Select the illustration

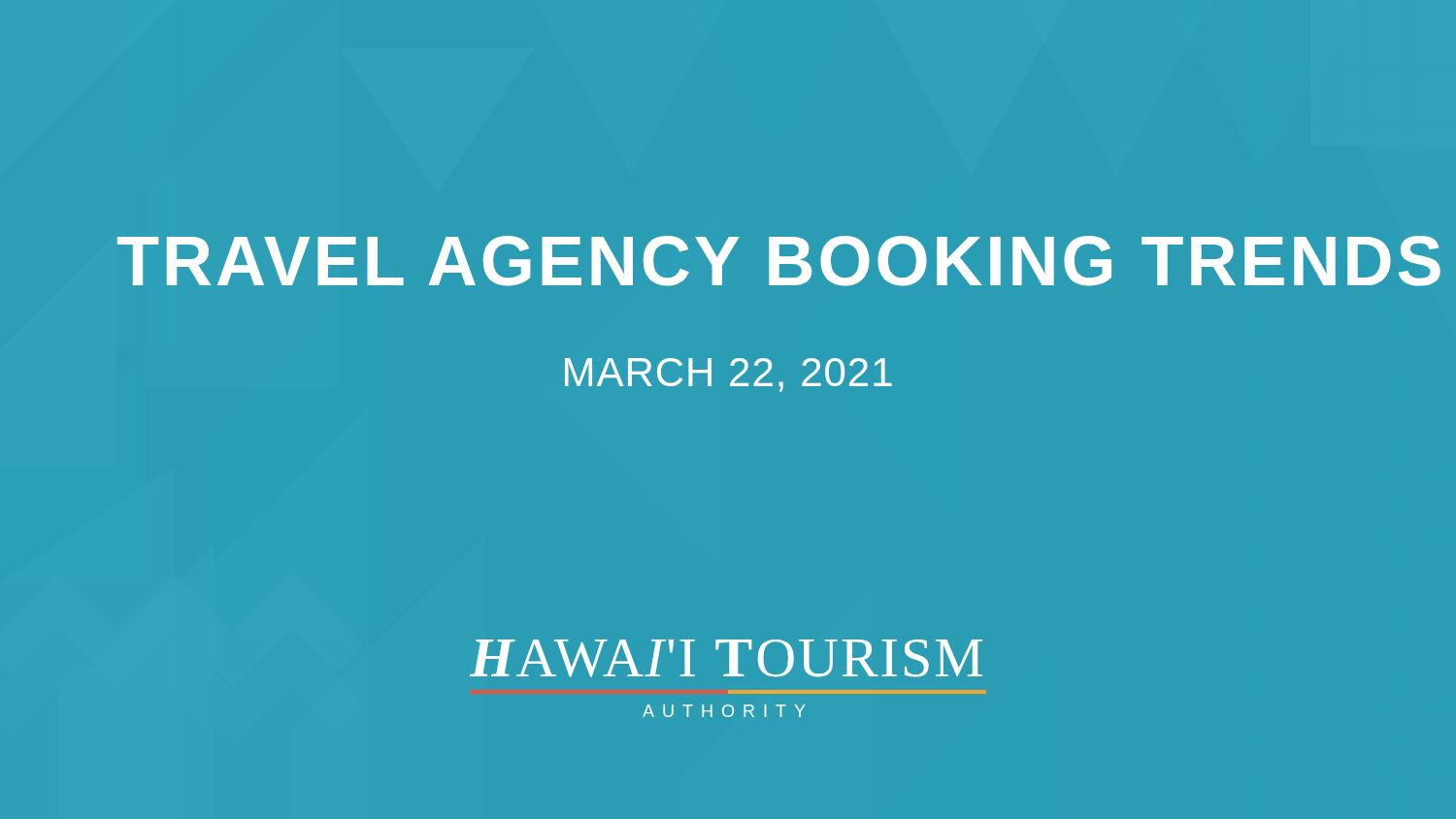[728, 410]
